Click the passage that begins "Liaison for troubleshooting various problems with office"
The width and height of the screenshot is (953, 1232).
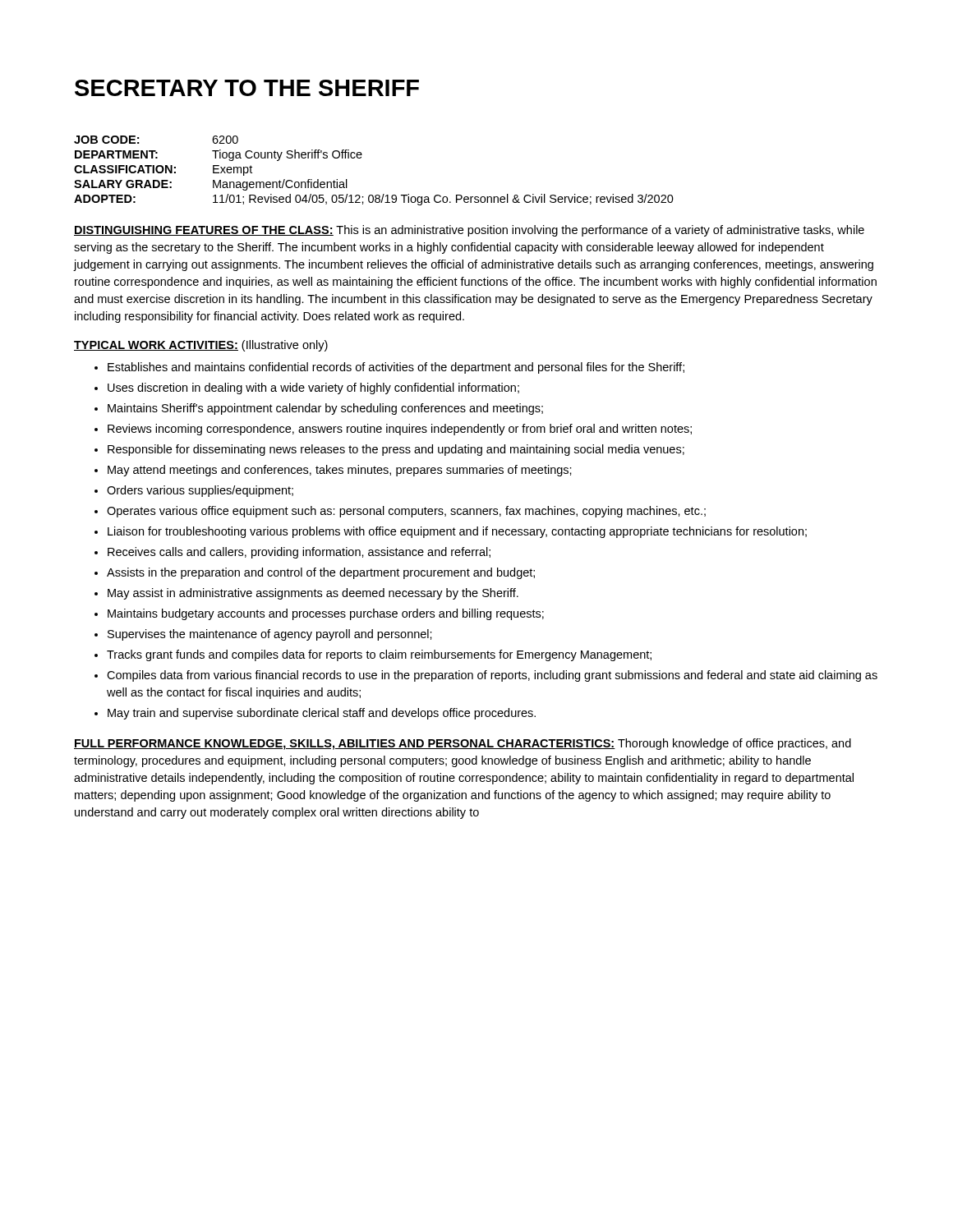coord(493,532)
